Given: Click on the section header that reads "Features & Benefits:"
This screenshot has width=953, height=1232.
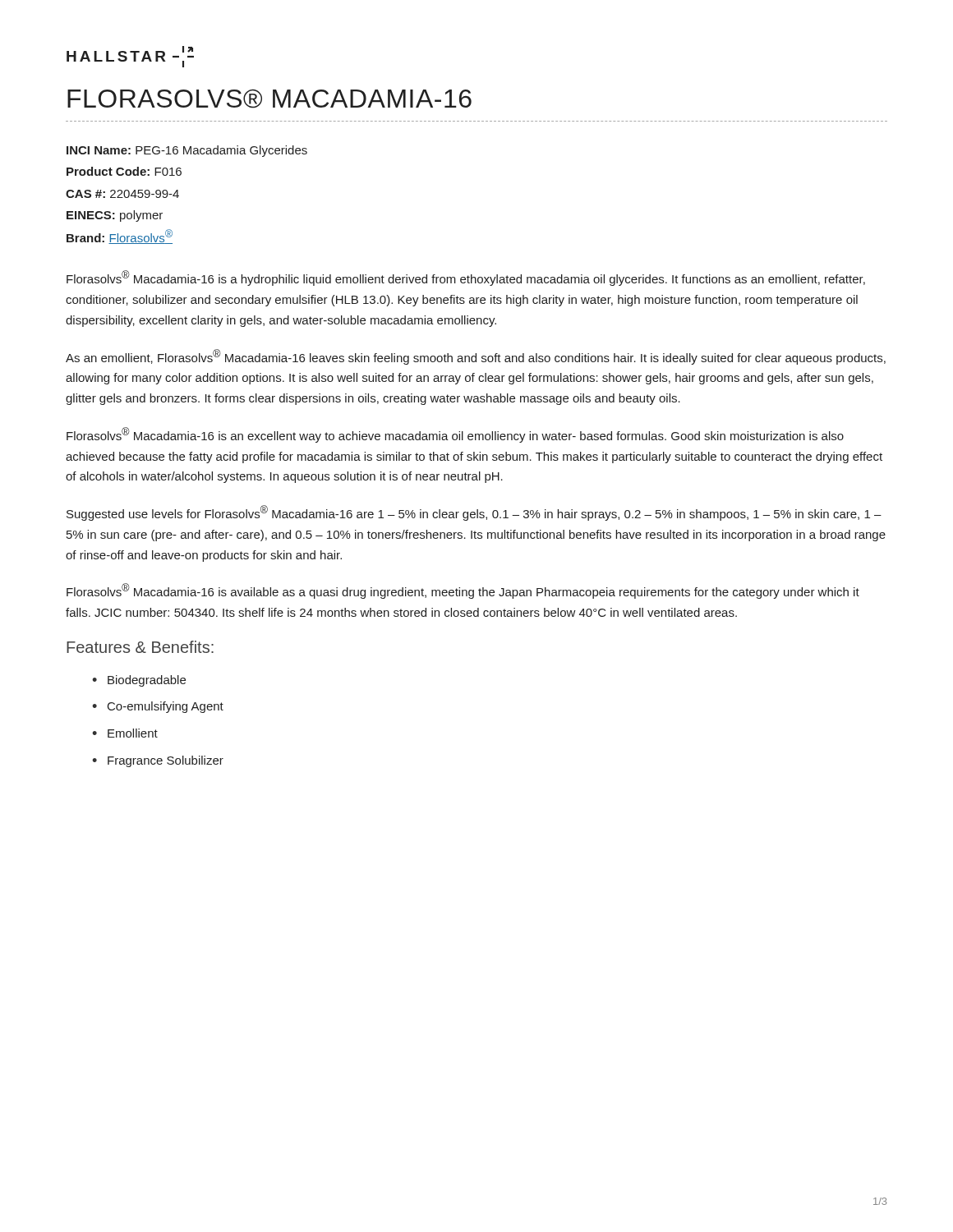Looking at the screenshot, I should [x=140, y=647].
